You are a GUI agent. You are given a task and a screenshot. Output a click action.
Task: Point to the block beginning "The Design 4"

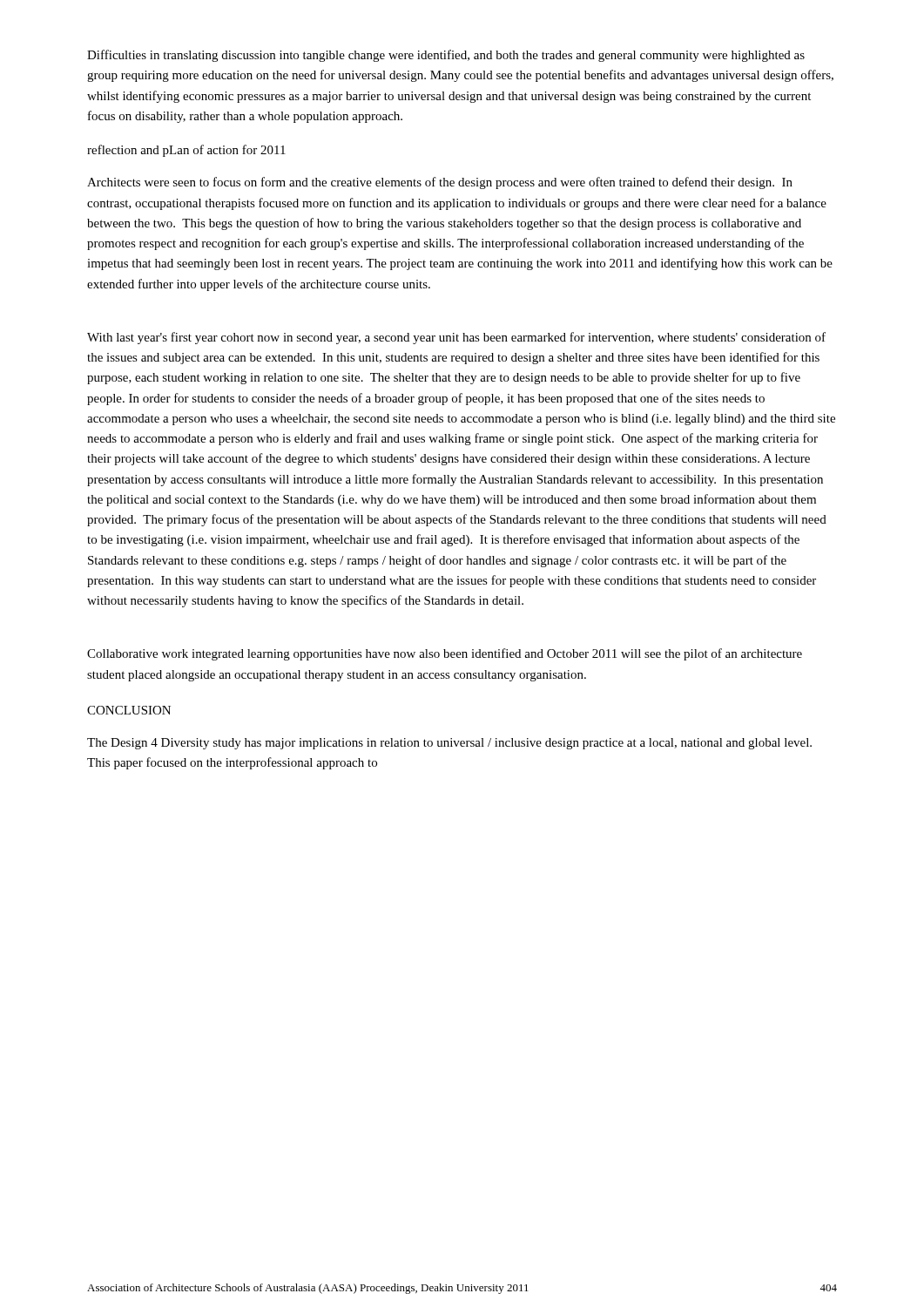(450, 753)
